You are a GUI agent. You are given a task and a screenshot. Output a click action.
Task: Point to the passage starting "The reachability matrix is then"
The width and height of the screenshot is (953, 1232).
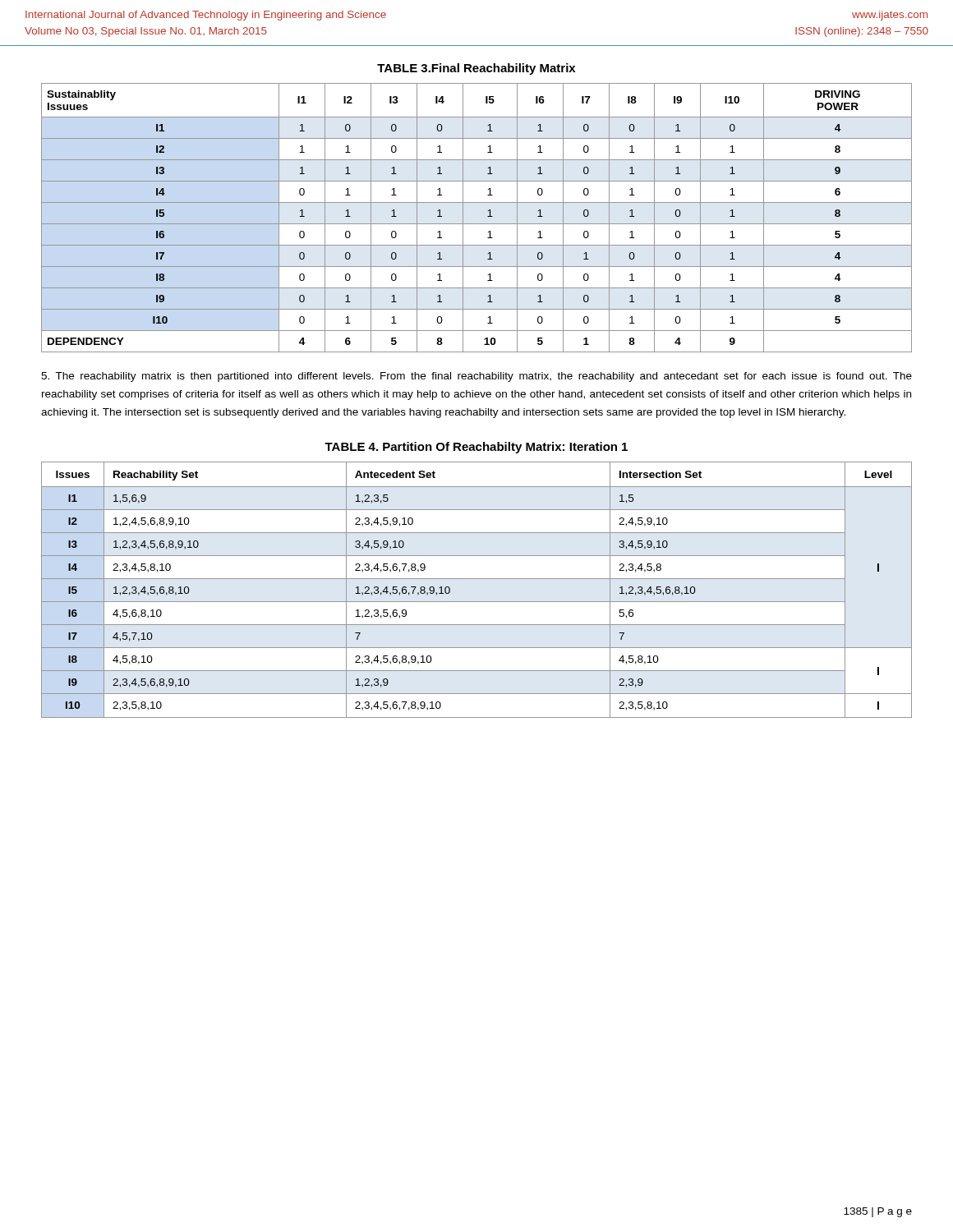(x=476, y=394)
